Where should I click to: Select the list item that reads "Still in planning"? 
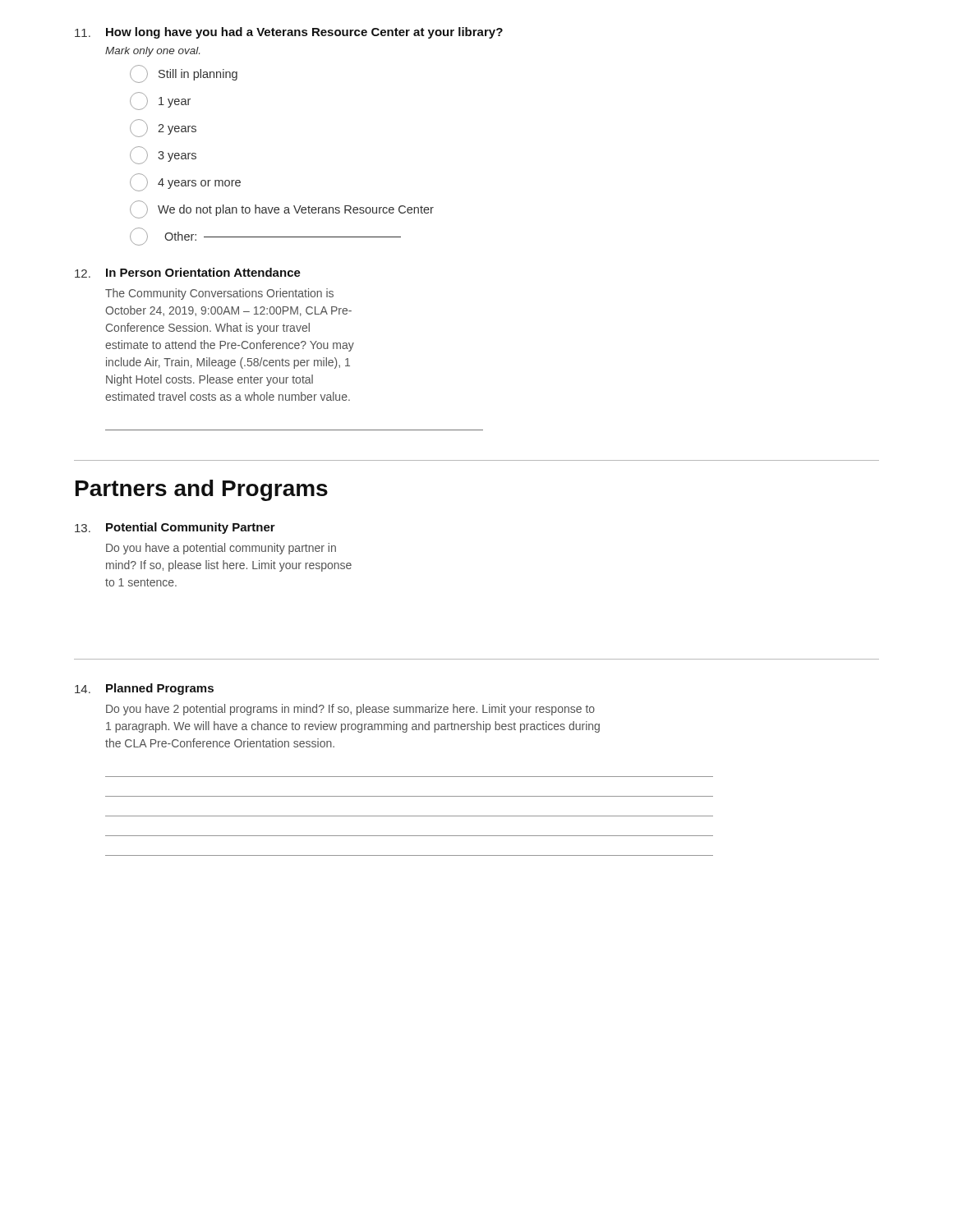click(x=184, y=74)
